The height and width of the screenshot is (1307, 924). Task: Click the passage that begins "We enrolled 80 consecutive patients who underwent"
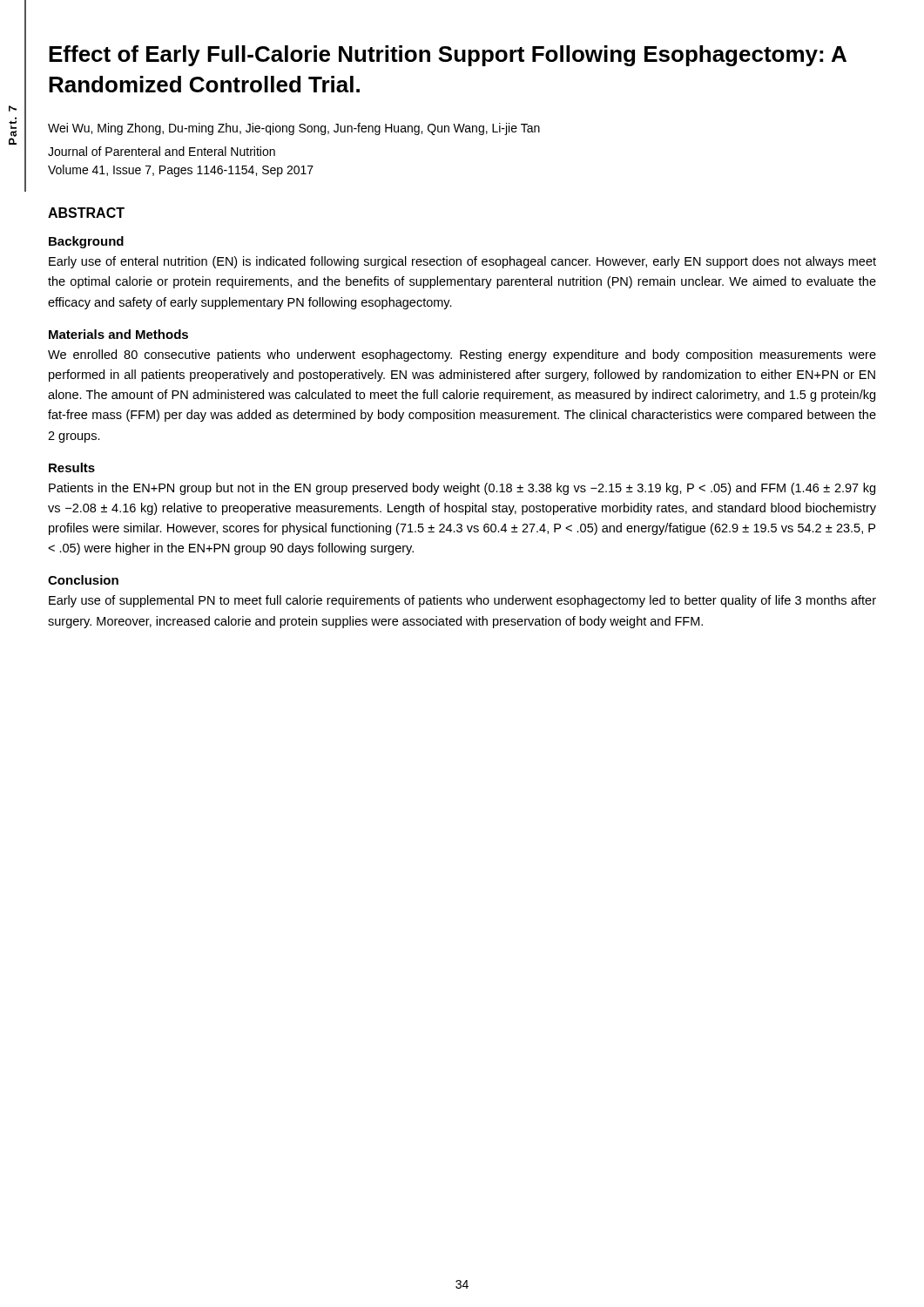tap(462, 395)
